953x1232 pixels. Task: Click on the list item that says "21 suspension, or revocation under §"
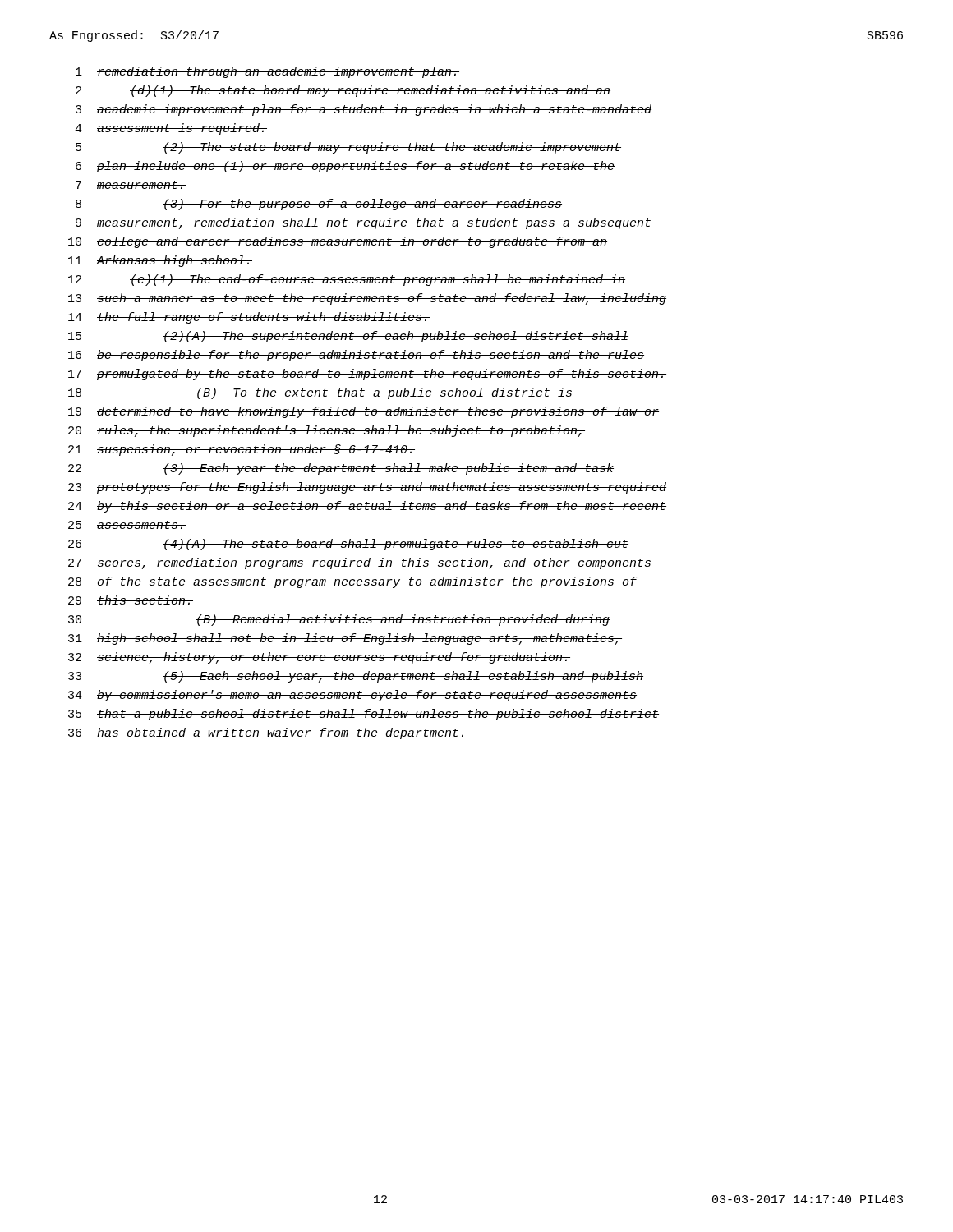point(242,450)
